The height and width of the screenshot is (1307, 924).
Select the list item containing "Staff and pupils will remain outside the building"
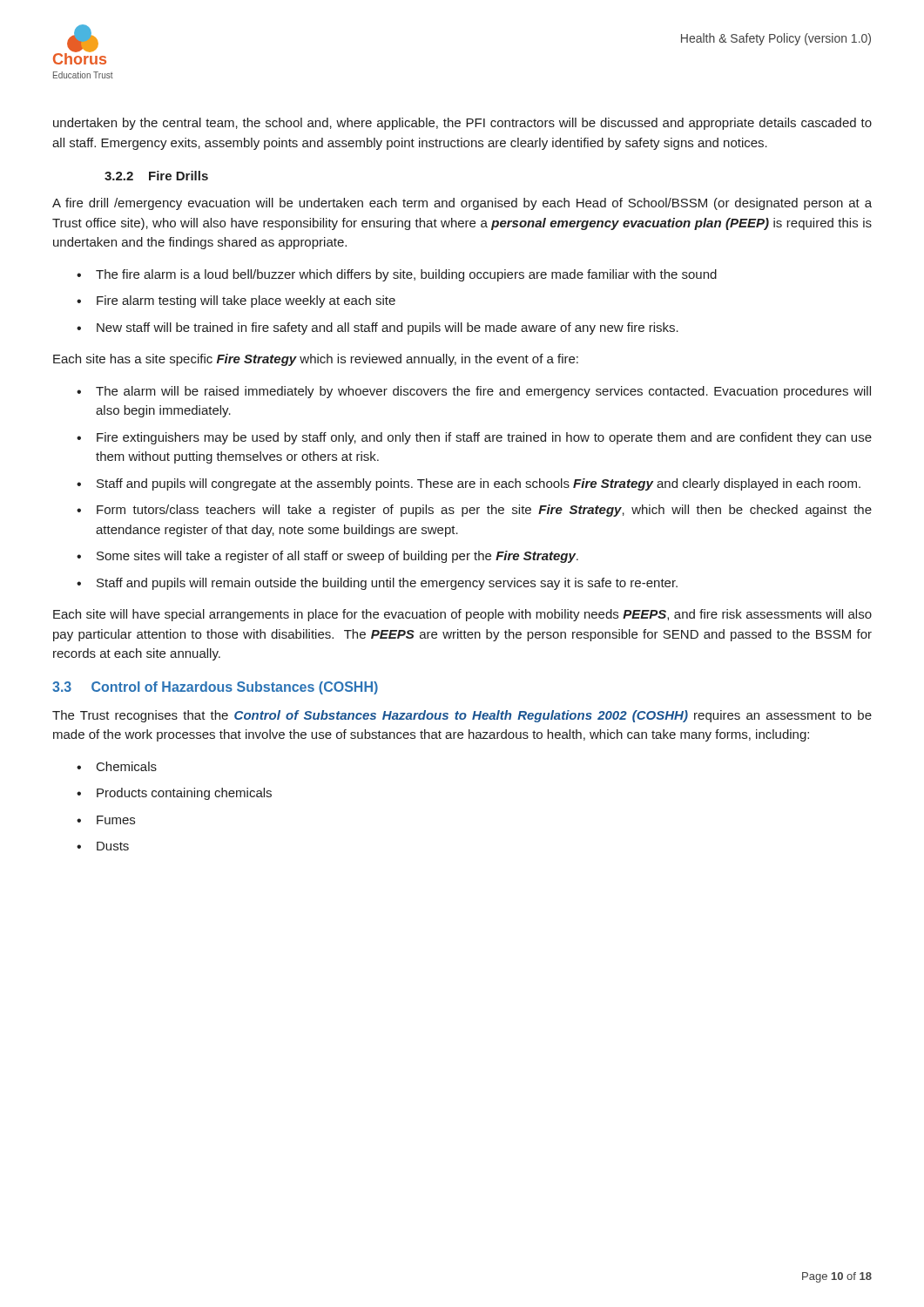pos(387,582)
